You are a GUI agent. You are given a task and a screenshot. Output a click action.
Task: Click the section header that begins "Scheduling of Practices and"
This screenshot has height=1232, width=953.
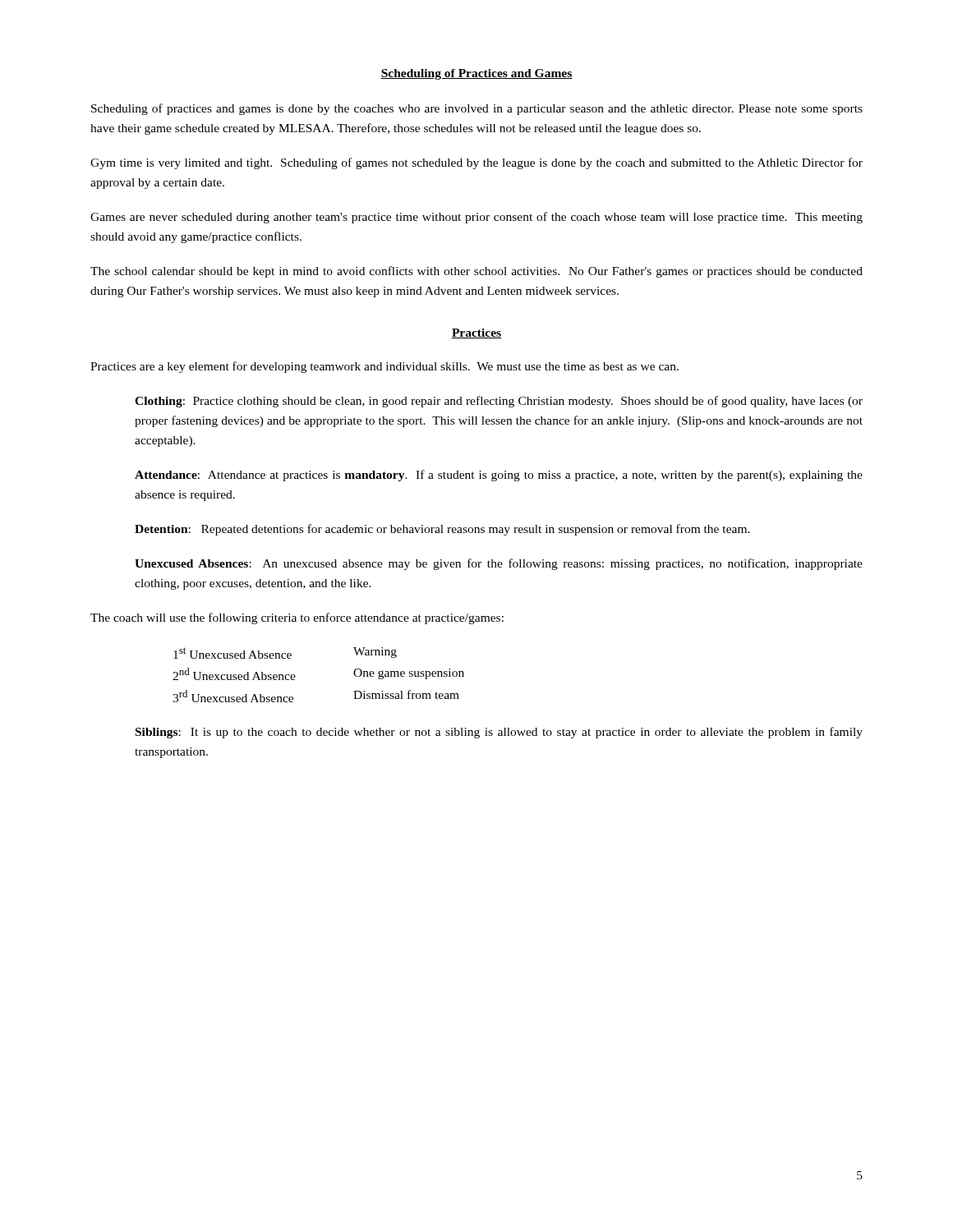(x=476, y=73)
